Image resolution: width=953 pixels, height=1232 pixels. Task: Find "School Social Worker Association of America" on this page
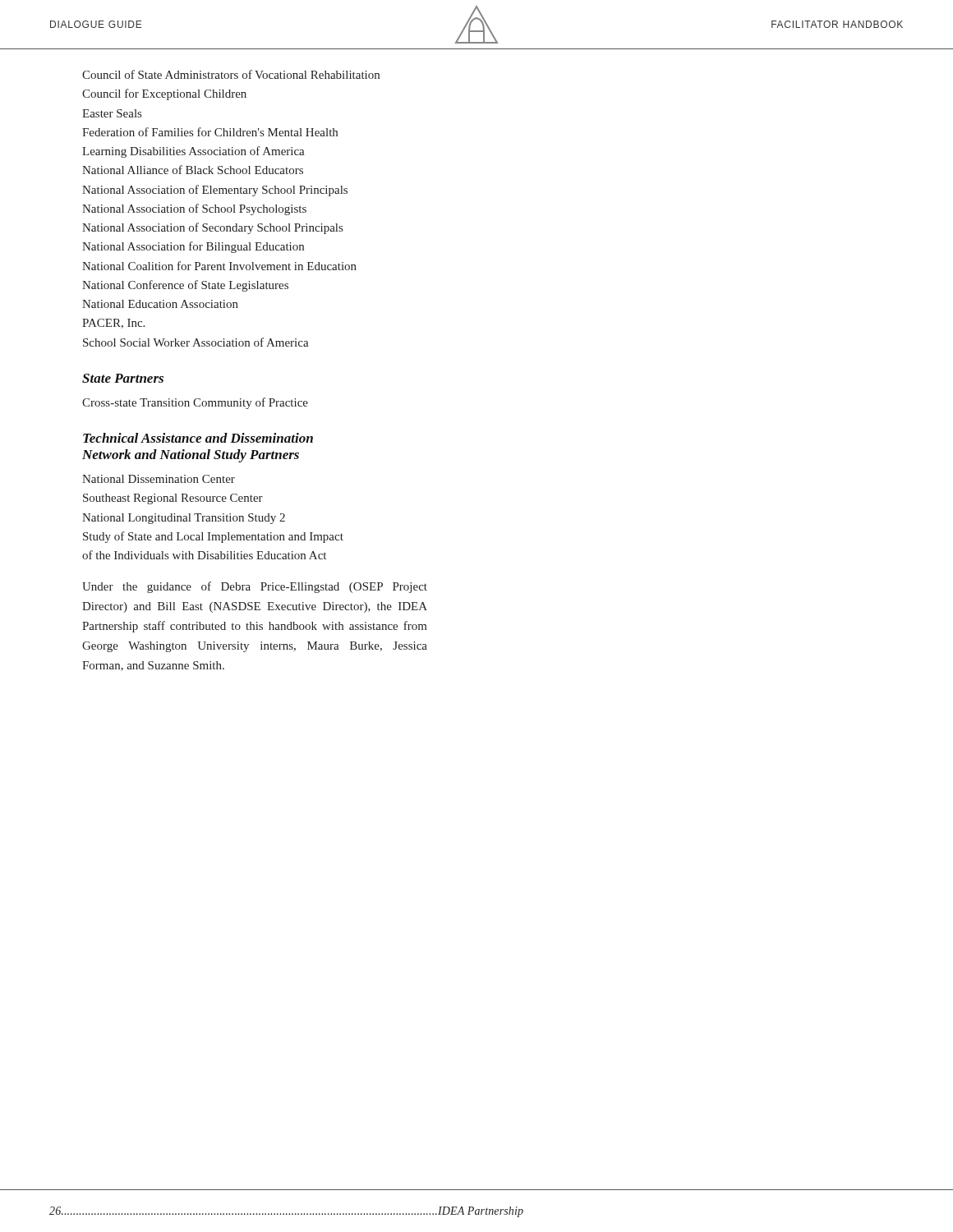pyautogui.click(x=195, y=342)
